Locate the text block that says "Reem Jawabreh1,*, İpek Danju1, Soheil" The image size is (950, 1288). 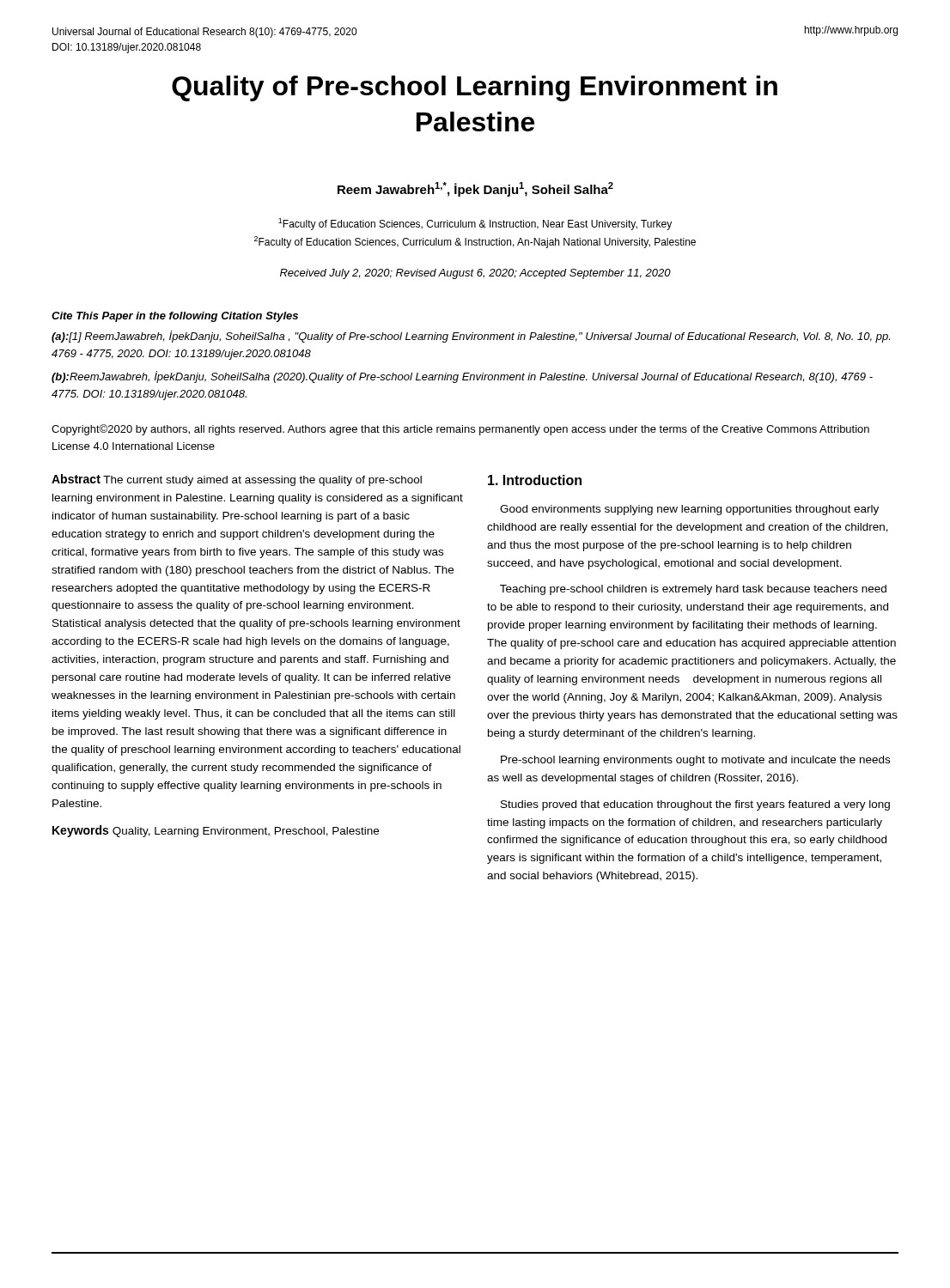pyautogui.click(x=475, y=188)
